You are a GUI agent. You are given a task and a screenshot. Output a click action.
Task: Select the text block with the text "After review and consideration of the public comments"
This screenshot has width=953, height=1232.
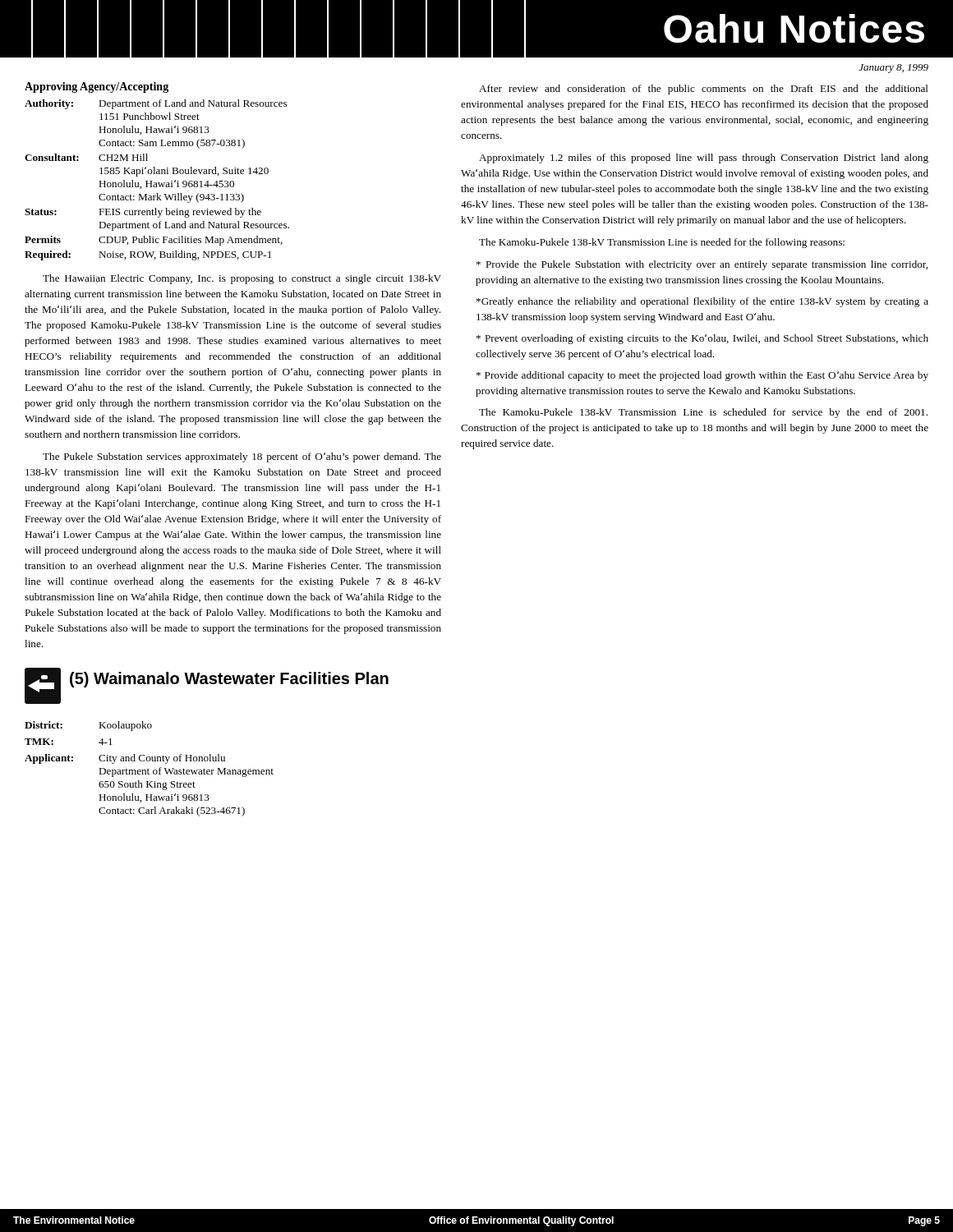(695, 112)
